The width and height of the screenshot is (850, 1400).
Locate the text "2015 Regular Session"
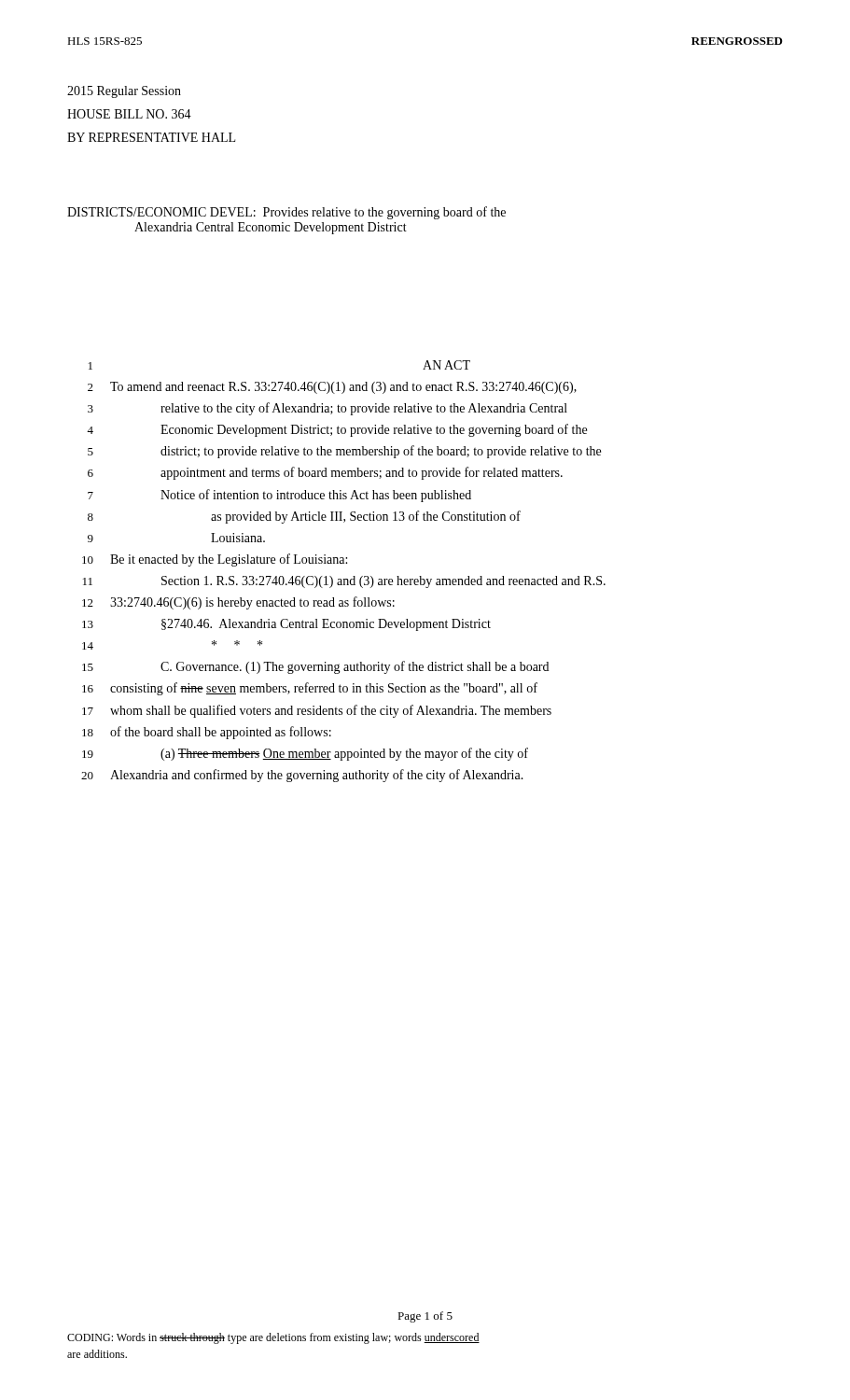click(x=124, y=91)
